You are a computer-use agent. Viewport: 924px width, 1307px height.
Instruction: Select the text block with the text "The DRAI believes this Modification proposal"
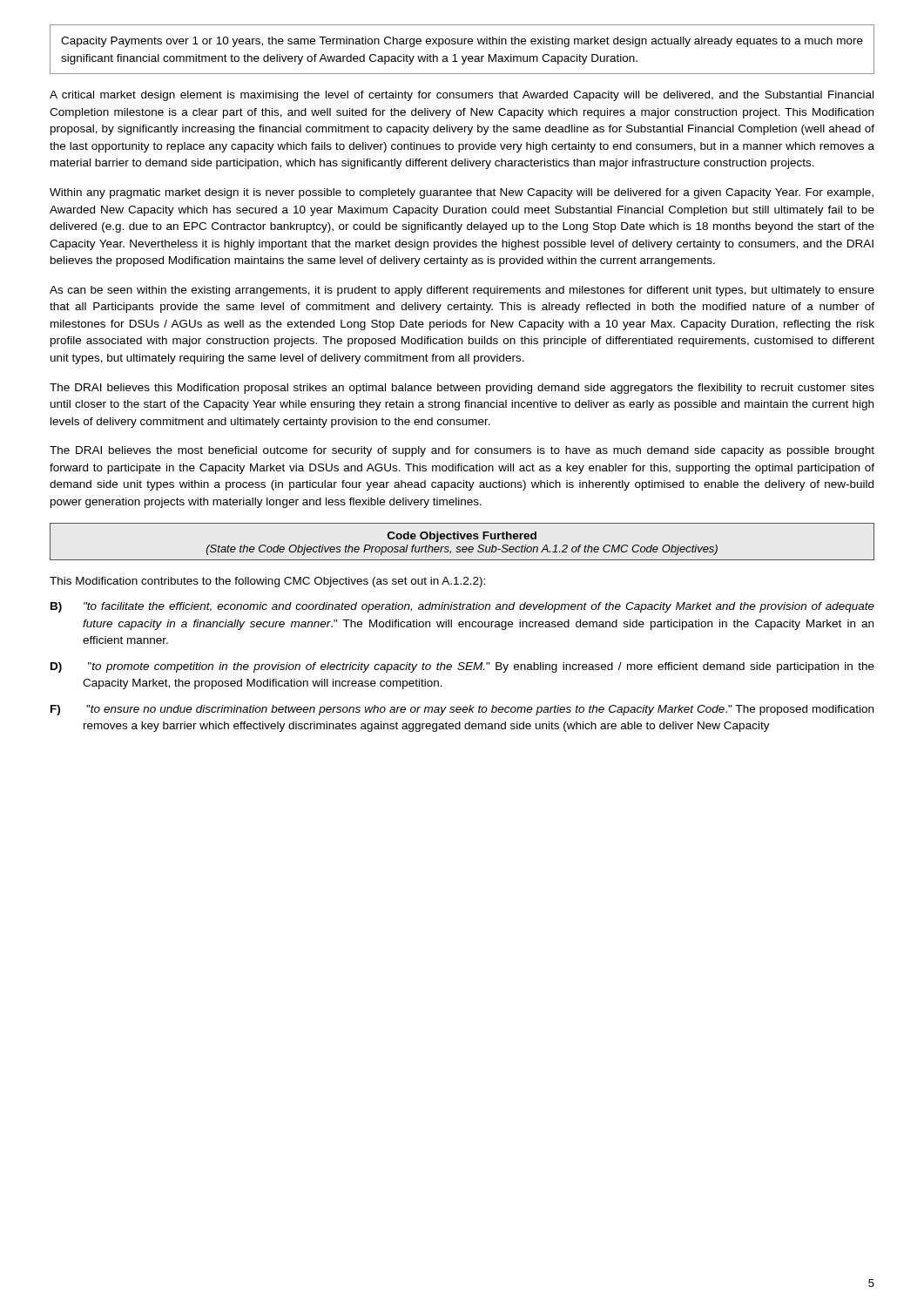coord(462,404)
